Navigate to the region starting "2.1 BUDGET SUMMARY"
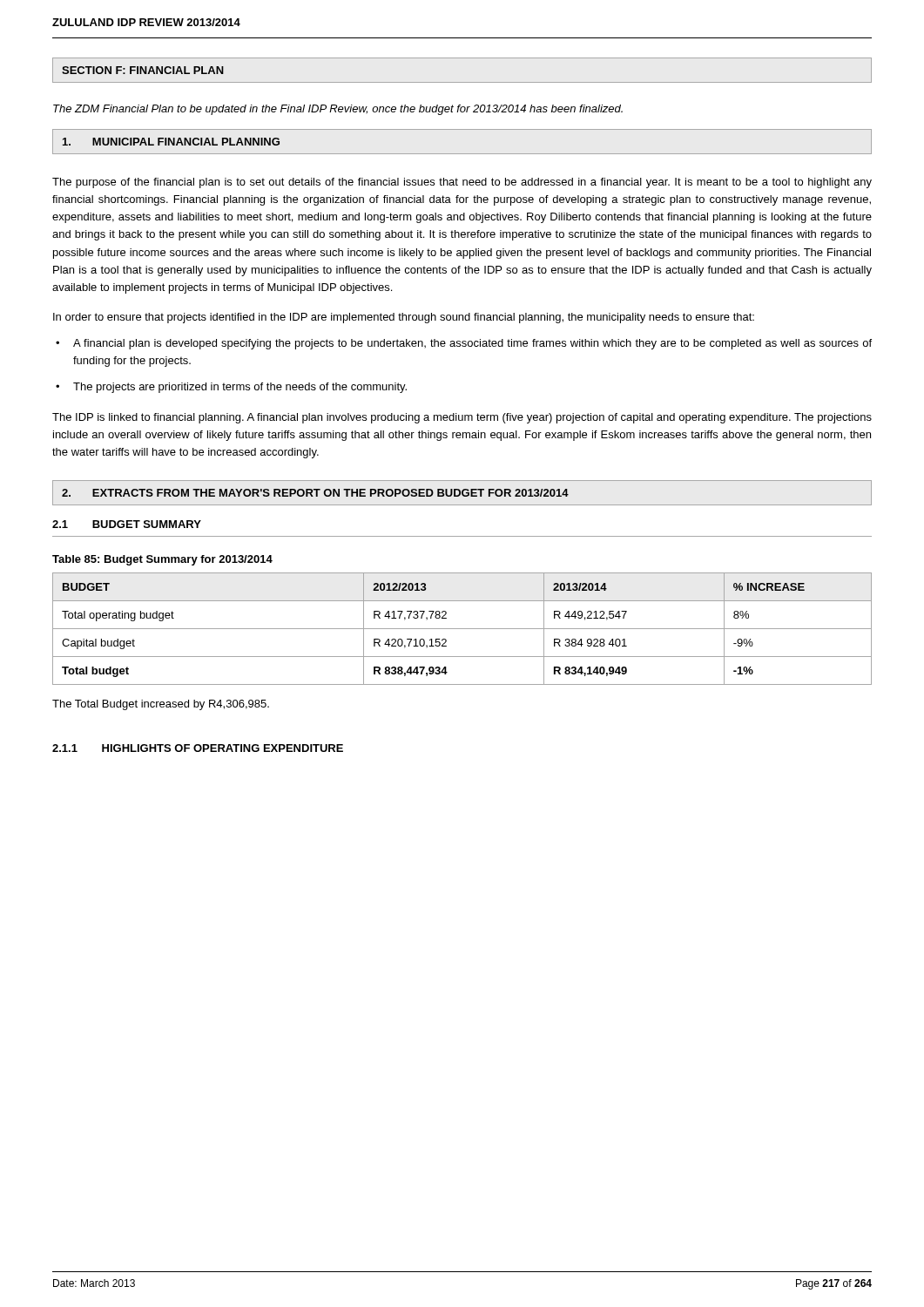The image size is (924, 1307). pos(127,524)
